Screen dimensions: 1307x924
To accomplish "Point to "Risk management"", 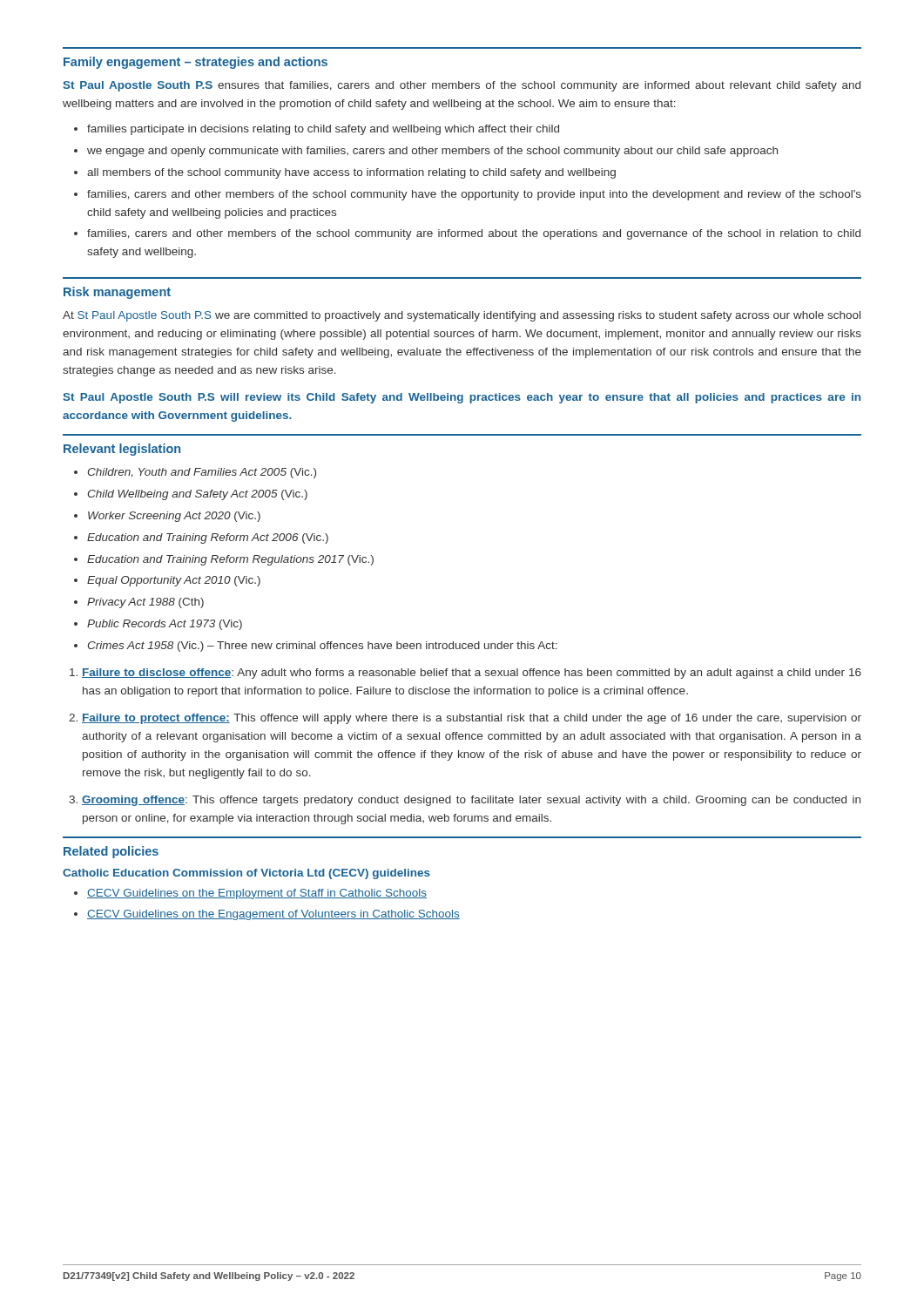I will coord(117,292).
